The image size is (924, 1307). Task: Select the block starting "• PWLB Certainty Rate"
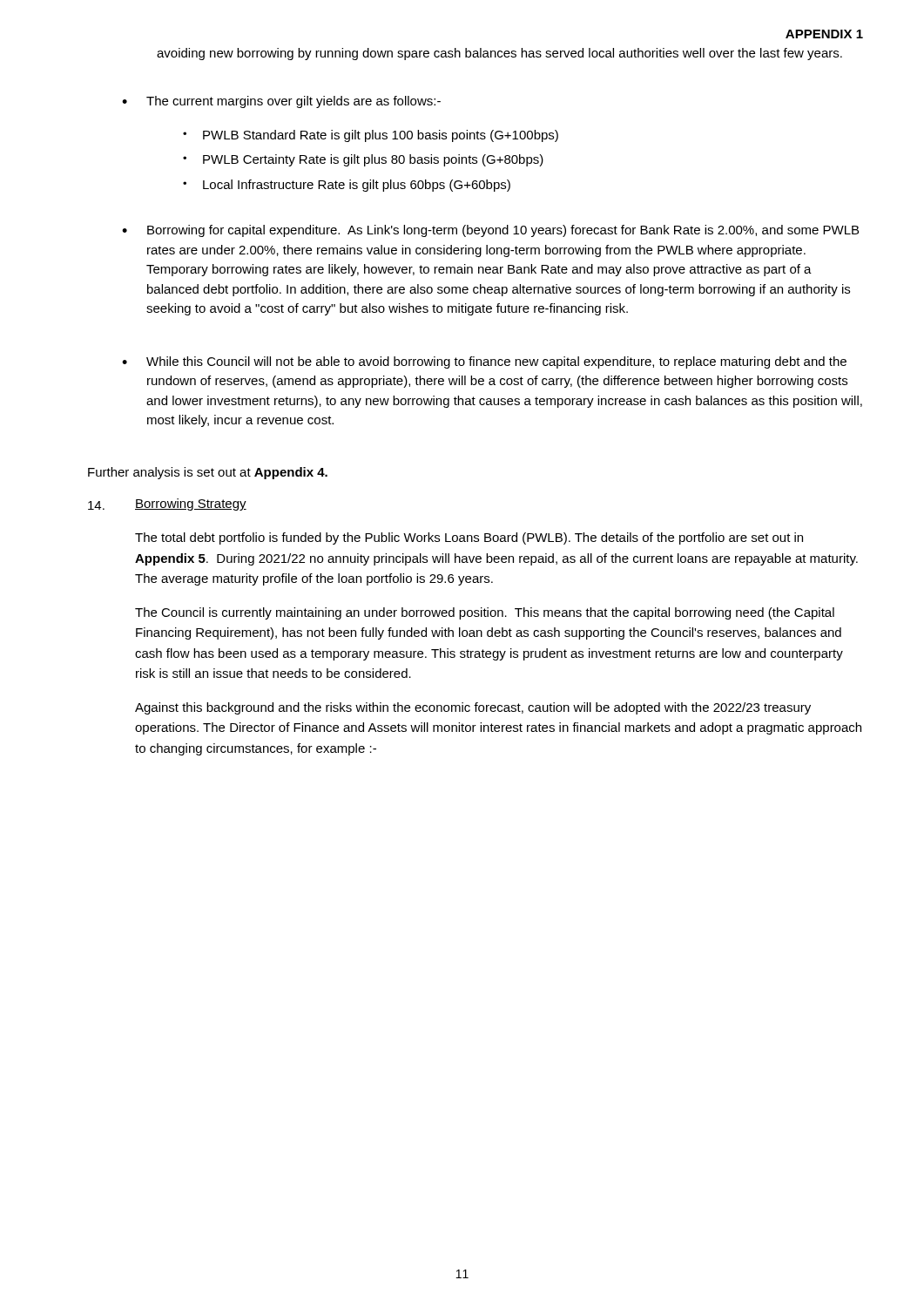[x=523, y=160]
